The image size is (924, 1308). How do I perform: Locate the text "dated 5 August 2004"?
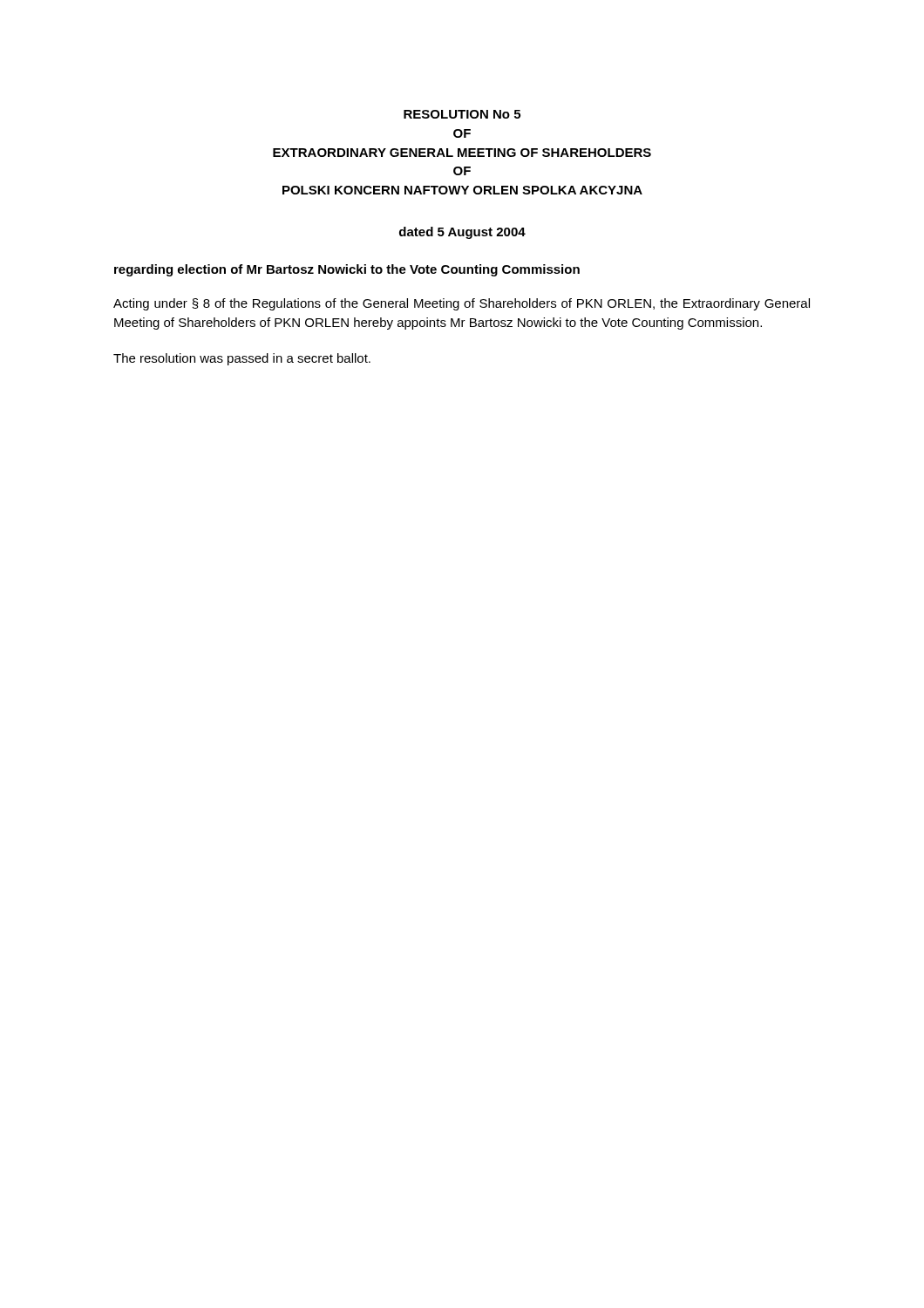point(462,231)
